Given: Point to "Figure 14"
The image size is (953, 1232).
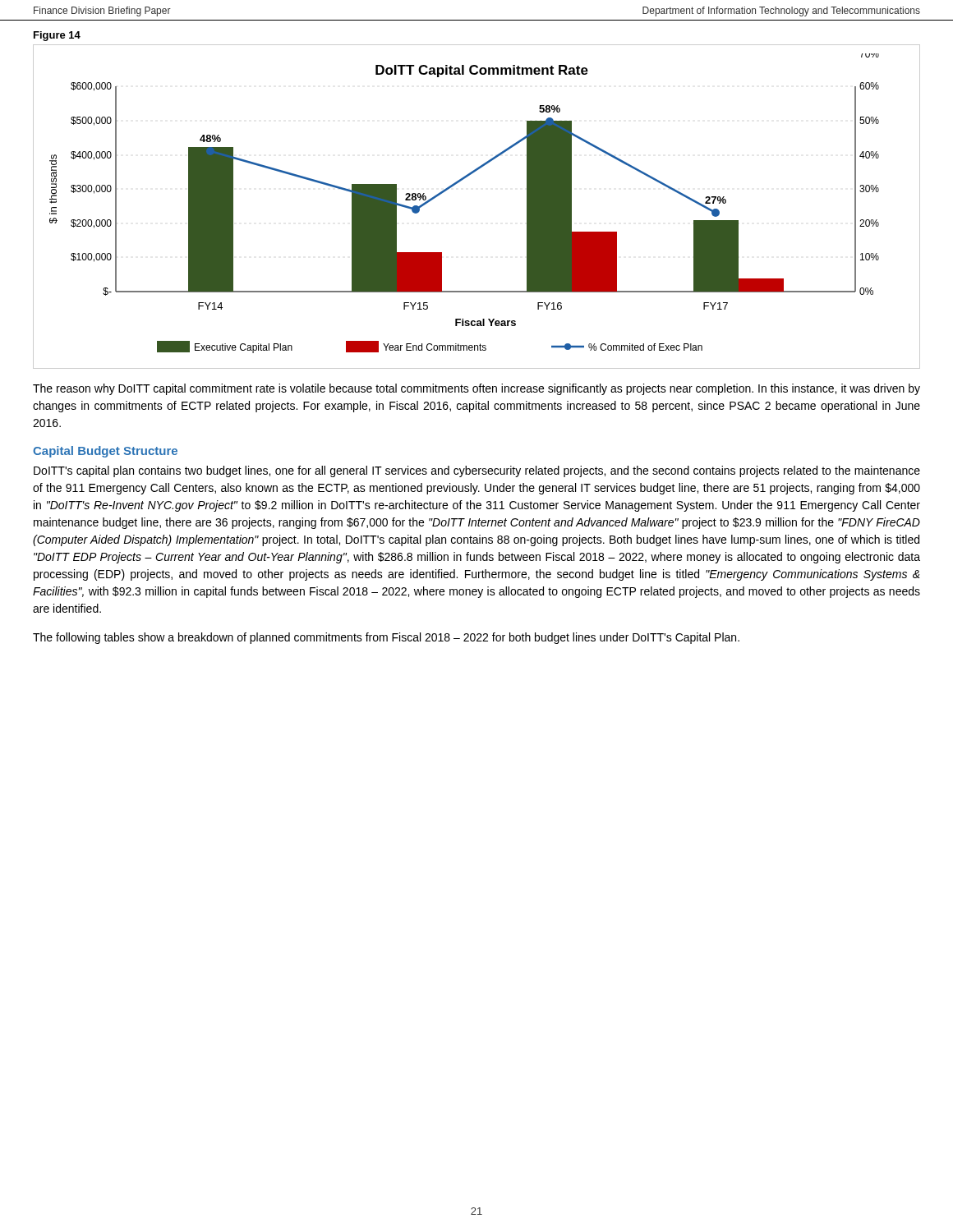Looking at the screenshot, I should coord(57,35).
